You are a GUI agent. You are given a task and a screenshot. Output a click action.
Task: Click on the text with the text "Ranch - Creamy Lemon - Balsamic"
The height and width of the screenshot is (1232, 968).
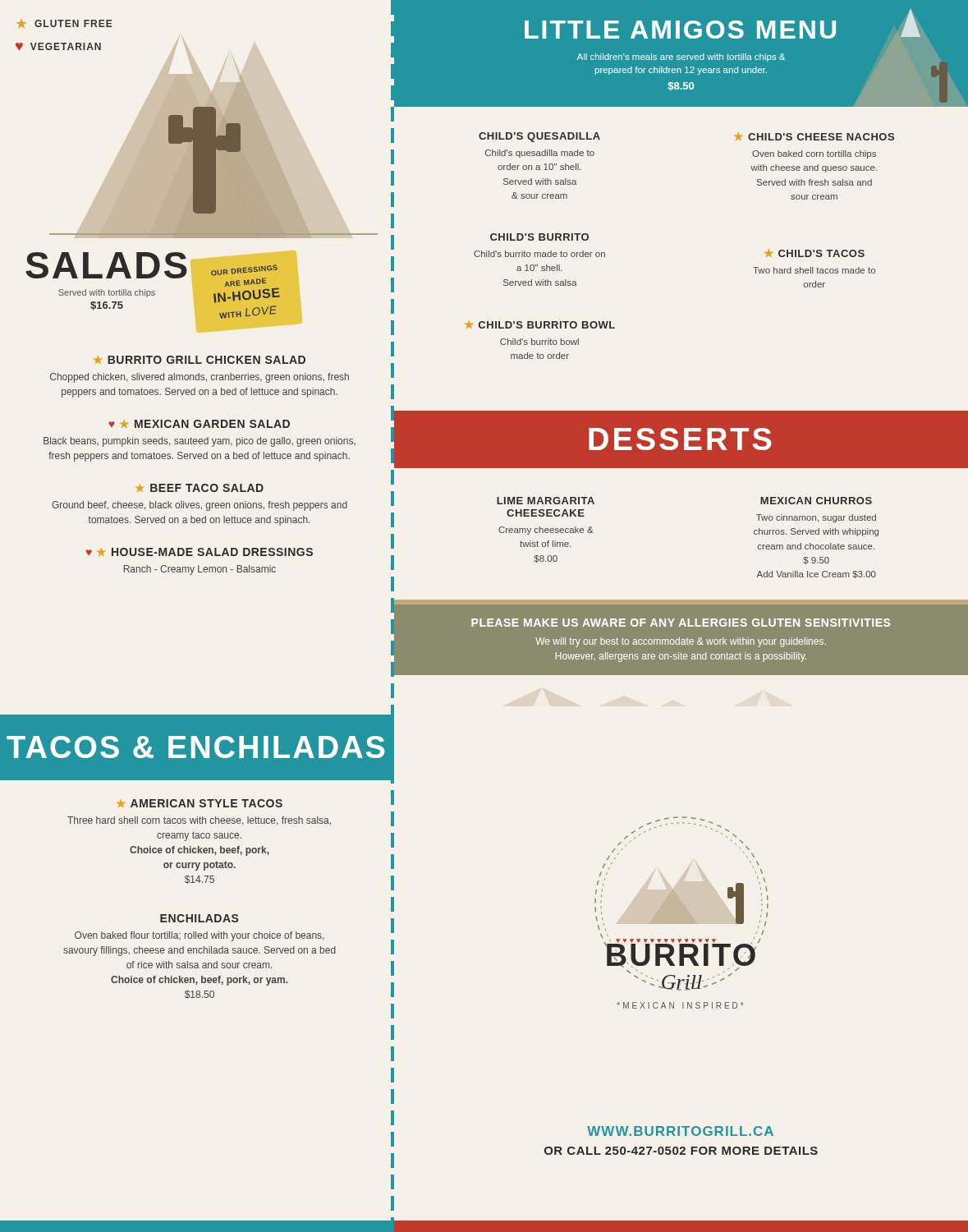click(x=200, y=569)
